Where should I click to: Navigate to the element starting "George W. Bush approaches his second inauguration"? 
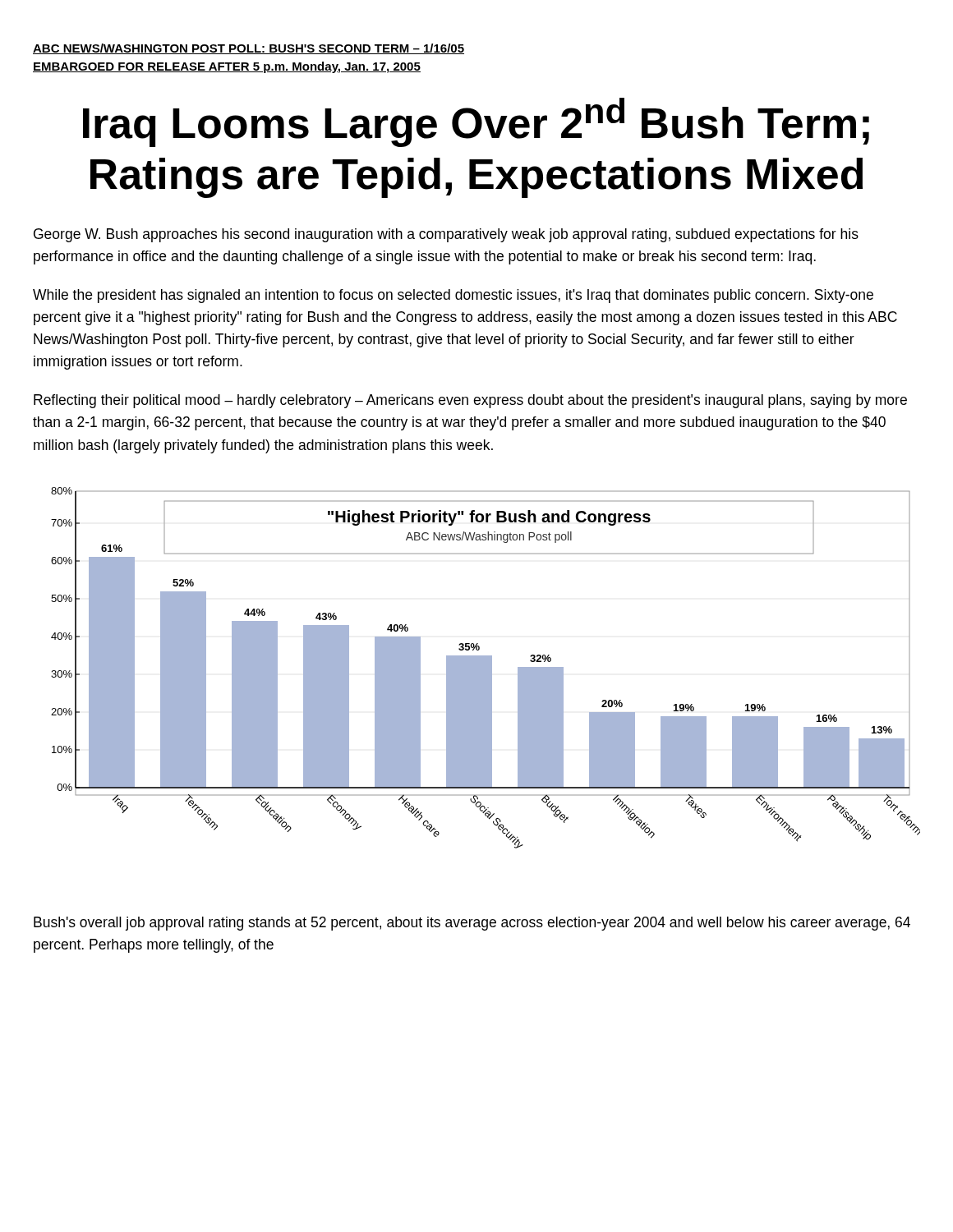(x=446, y=245)
